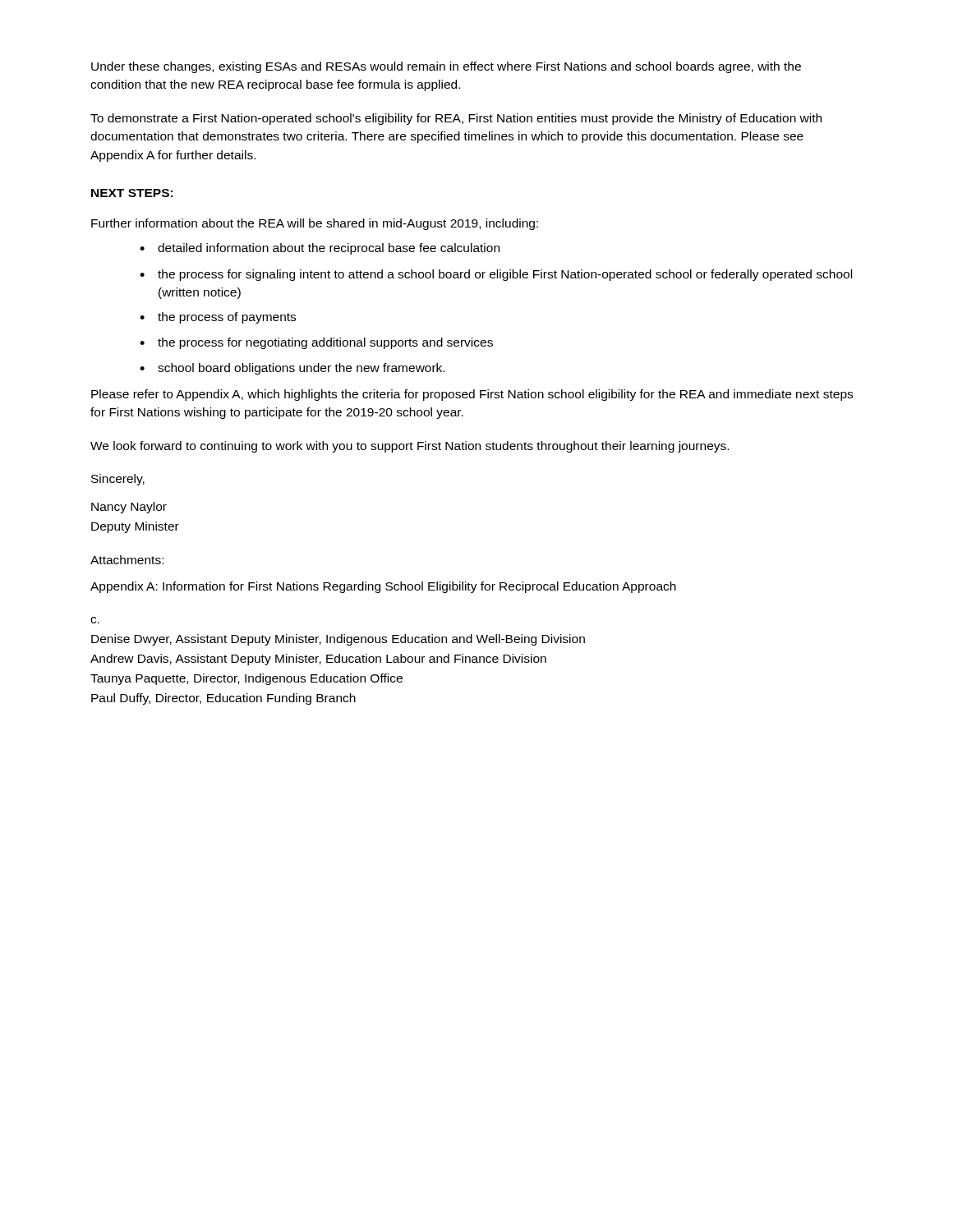This screenshot has height=1232, width=953.
Task: Locate the passage starting "• the process for negotiating additional supports"
Action: tap(497, 343)
